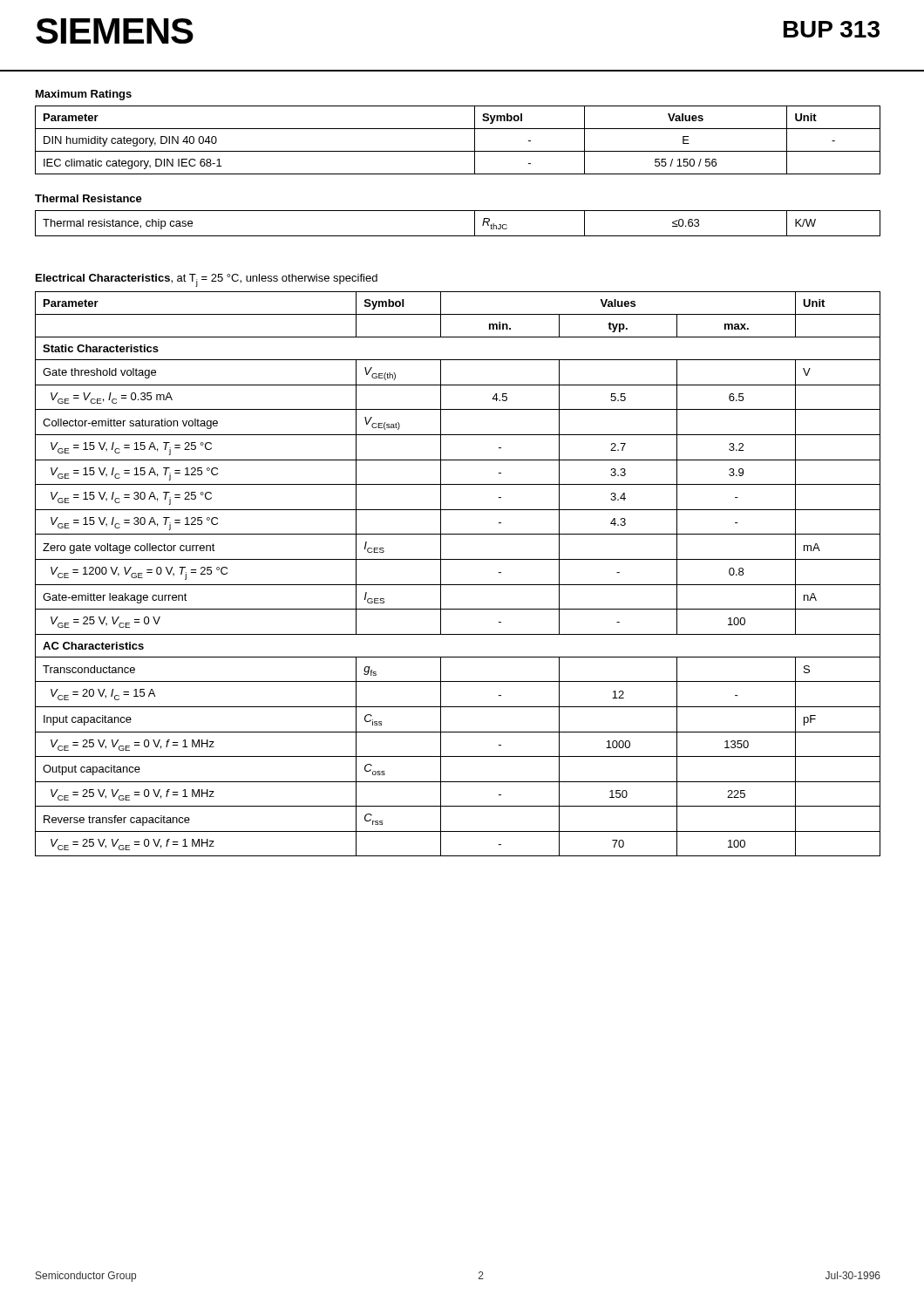Click on the section header that says "Electrical Characteristics, at"
The height and width of the screenshot is (1308, 924).
click(x=206, y=279)
